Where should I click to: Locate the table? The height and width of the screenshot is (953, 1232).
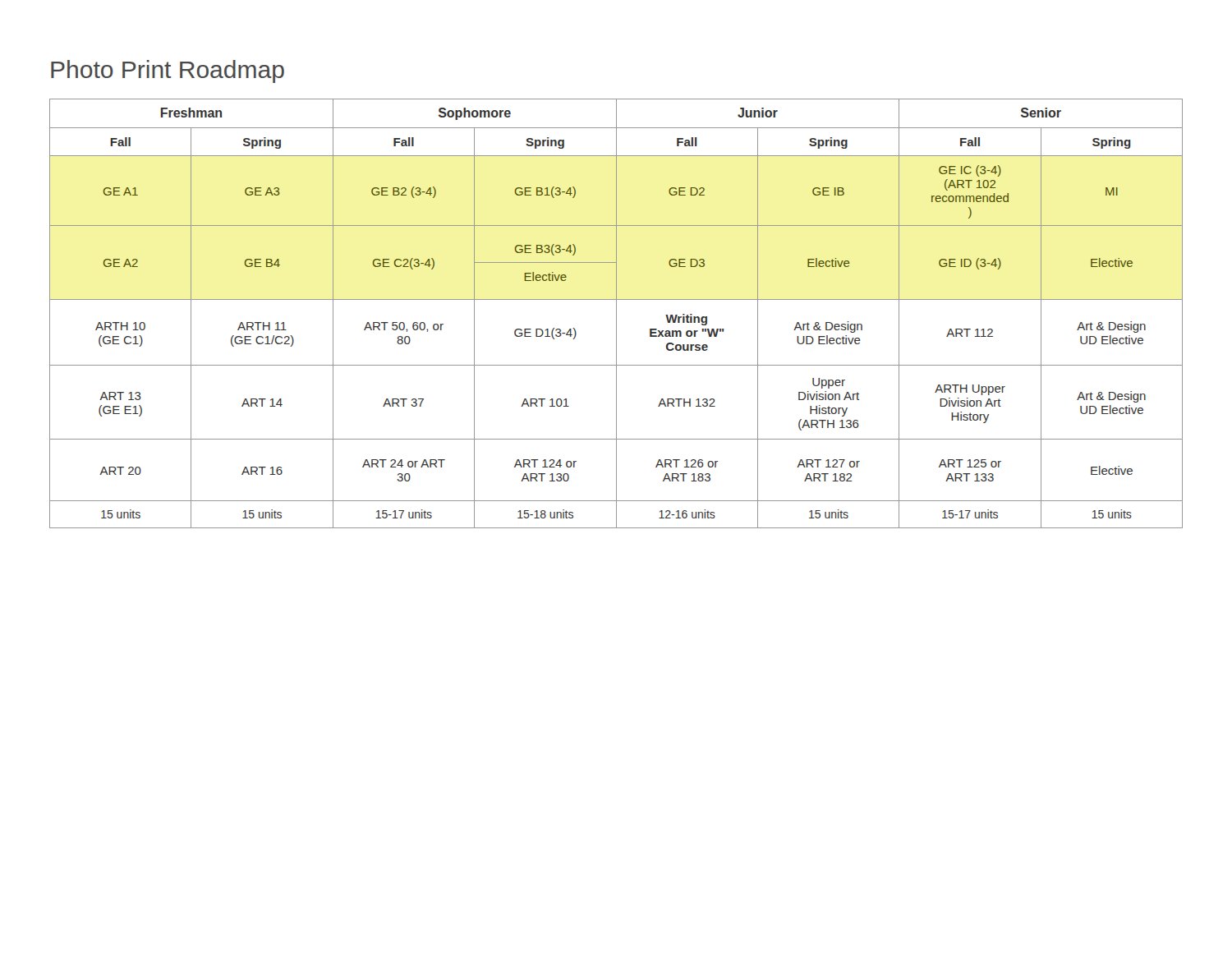coord(616,313)
